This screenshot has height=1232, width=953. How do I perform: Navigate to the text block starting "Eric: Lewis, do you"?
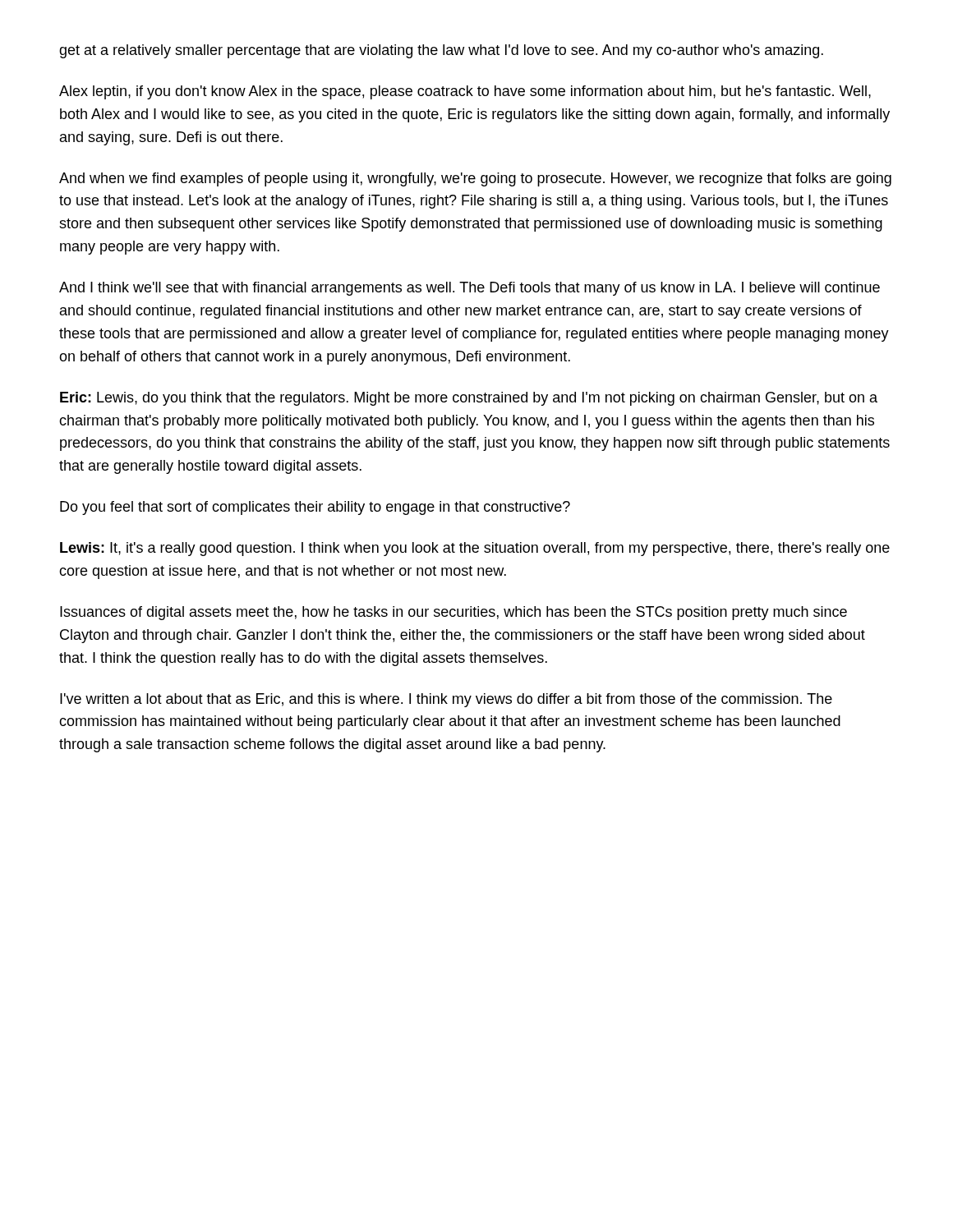(x=475, y=432)
